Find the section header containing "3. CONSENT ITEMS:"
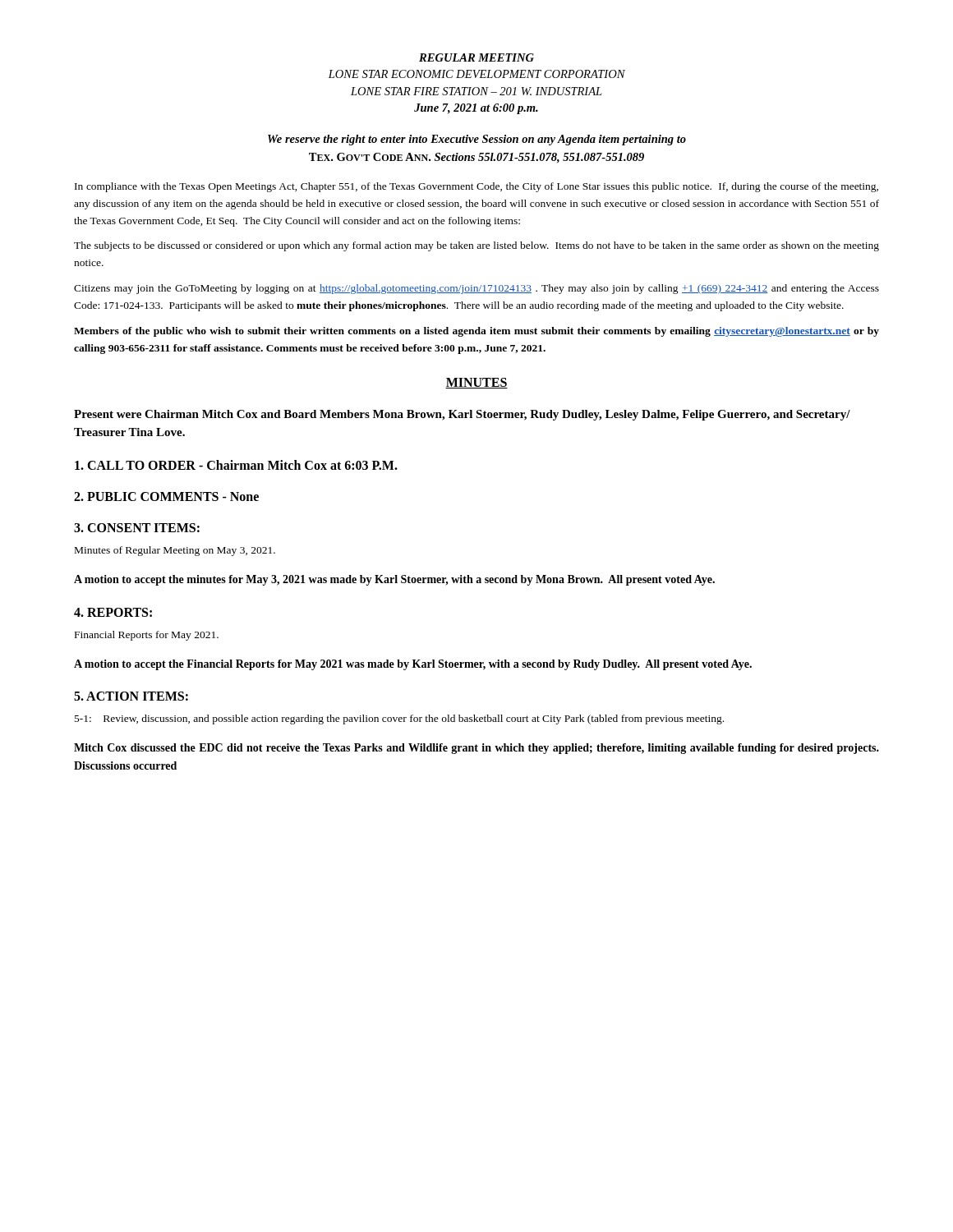This screenshot has width=953, height=1232. tap(137, 528)
